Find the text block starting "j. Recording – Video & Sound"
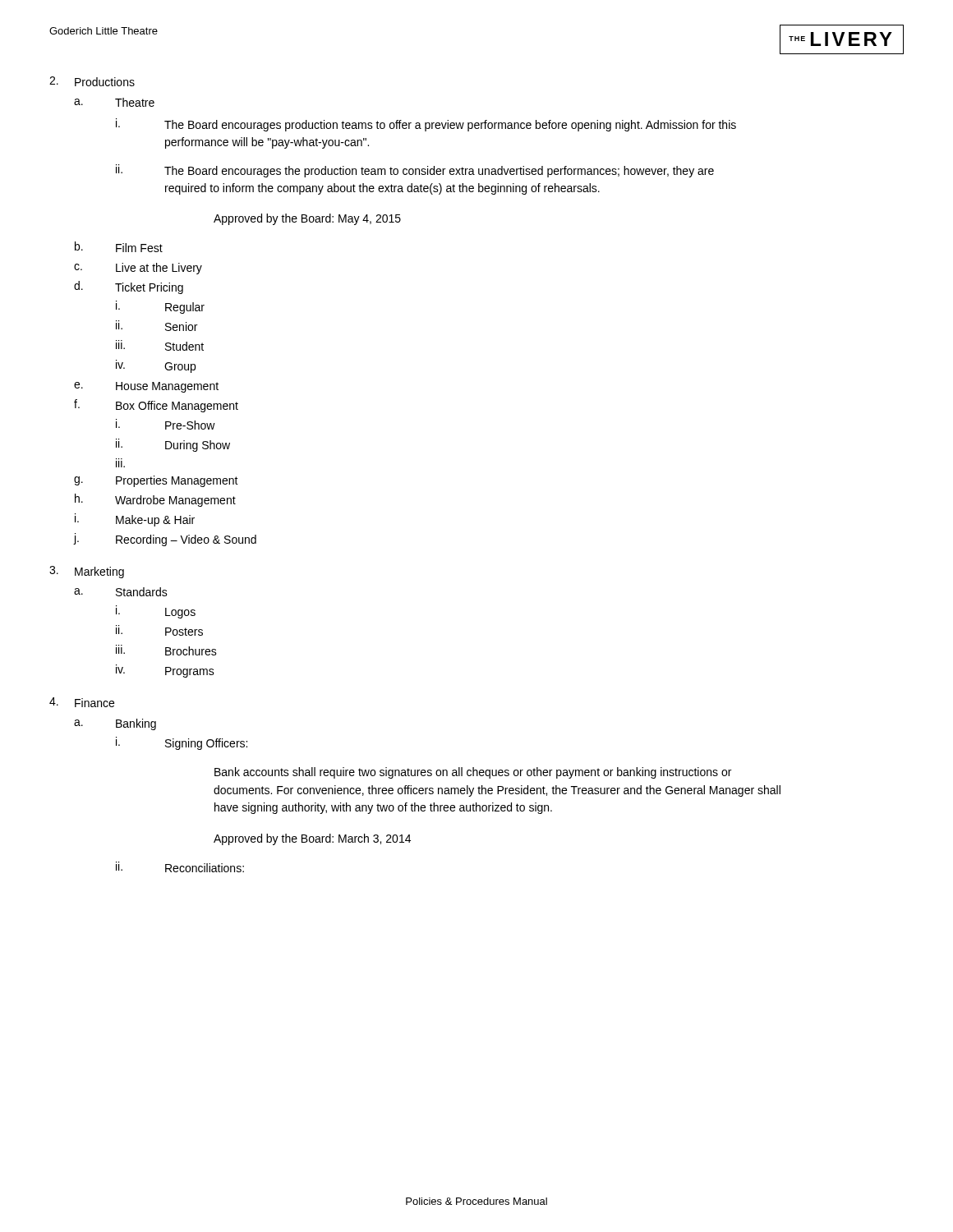This screenshot has height=1232, width=953. (x=165, y=540)
